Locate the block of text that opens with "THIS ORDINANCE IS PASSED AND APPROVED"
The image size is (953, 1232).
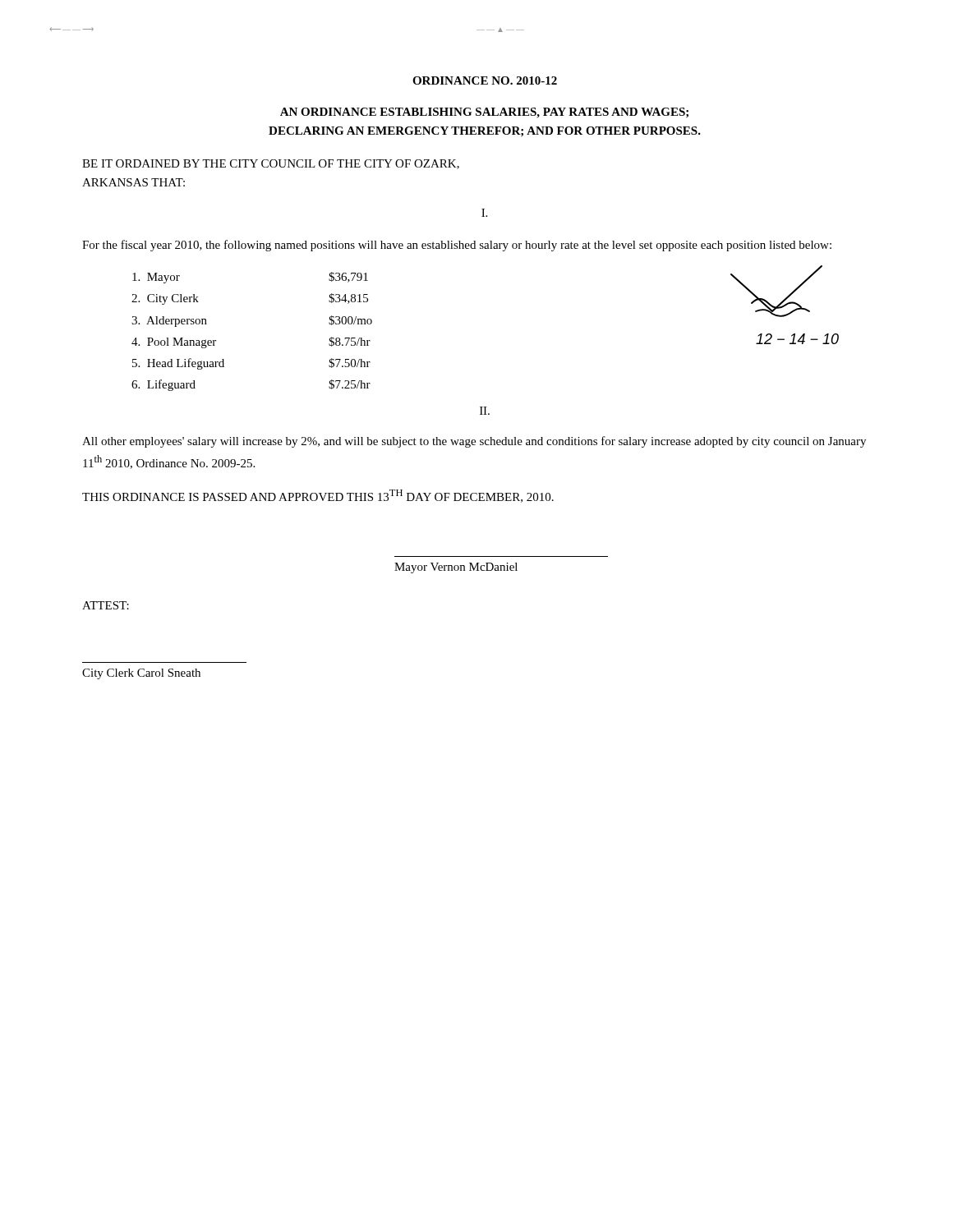pyautogui.click(x=318, y=495)
